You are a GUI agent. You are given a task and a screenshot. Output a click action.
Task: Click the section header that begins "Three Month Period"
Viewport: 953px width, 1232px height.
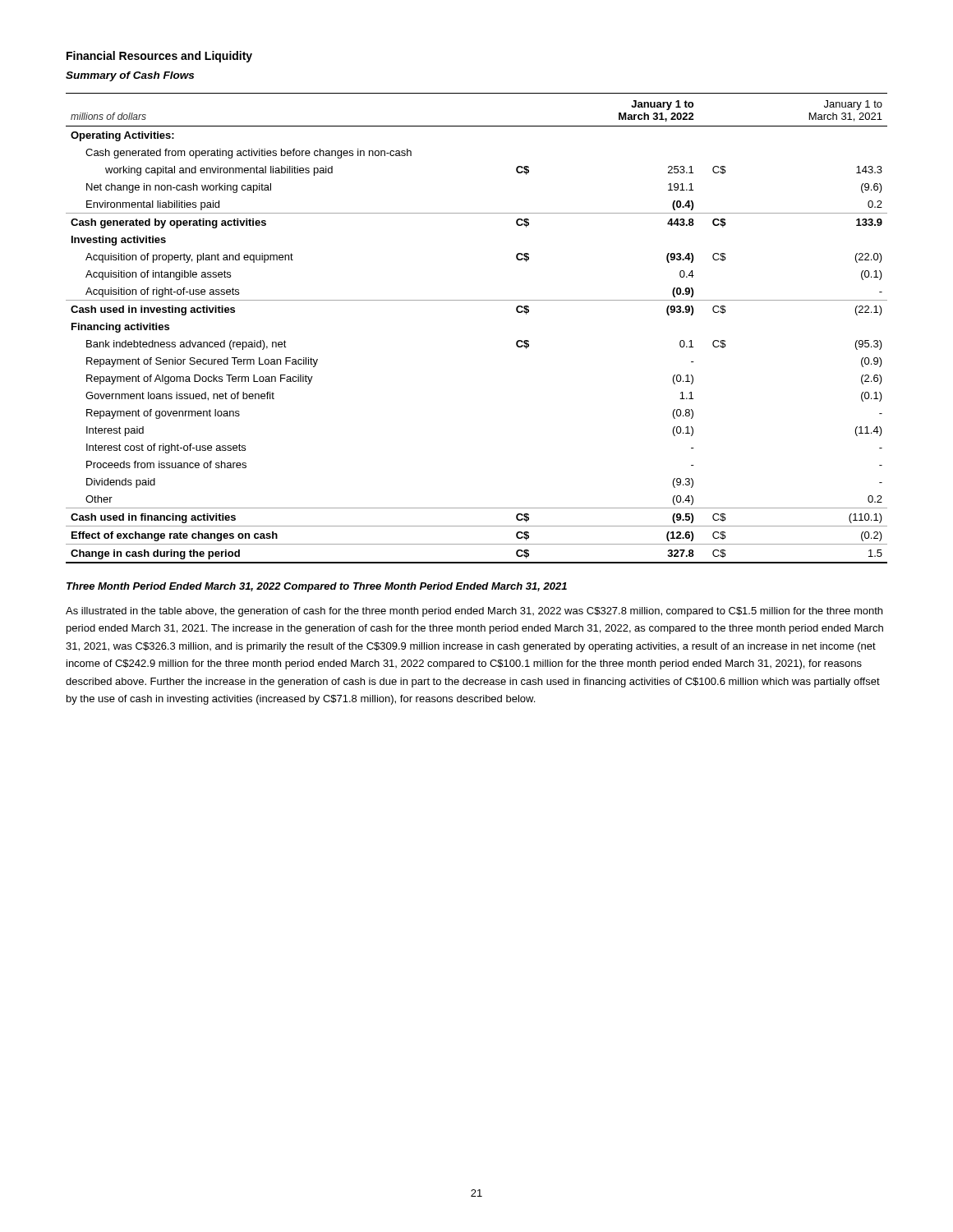316,586
